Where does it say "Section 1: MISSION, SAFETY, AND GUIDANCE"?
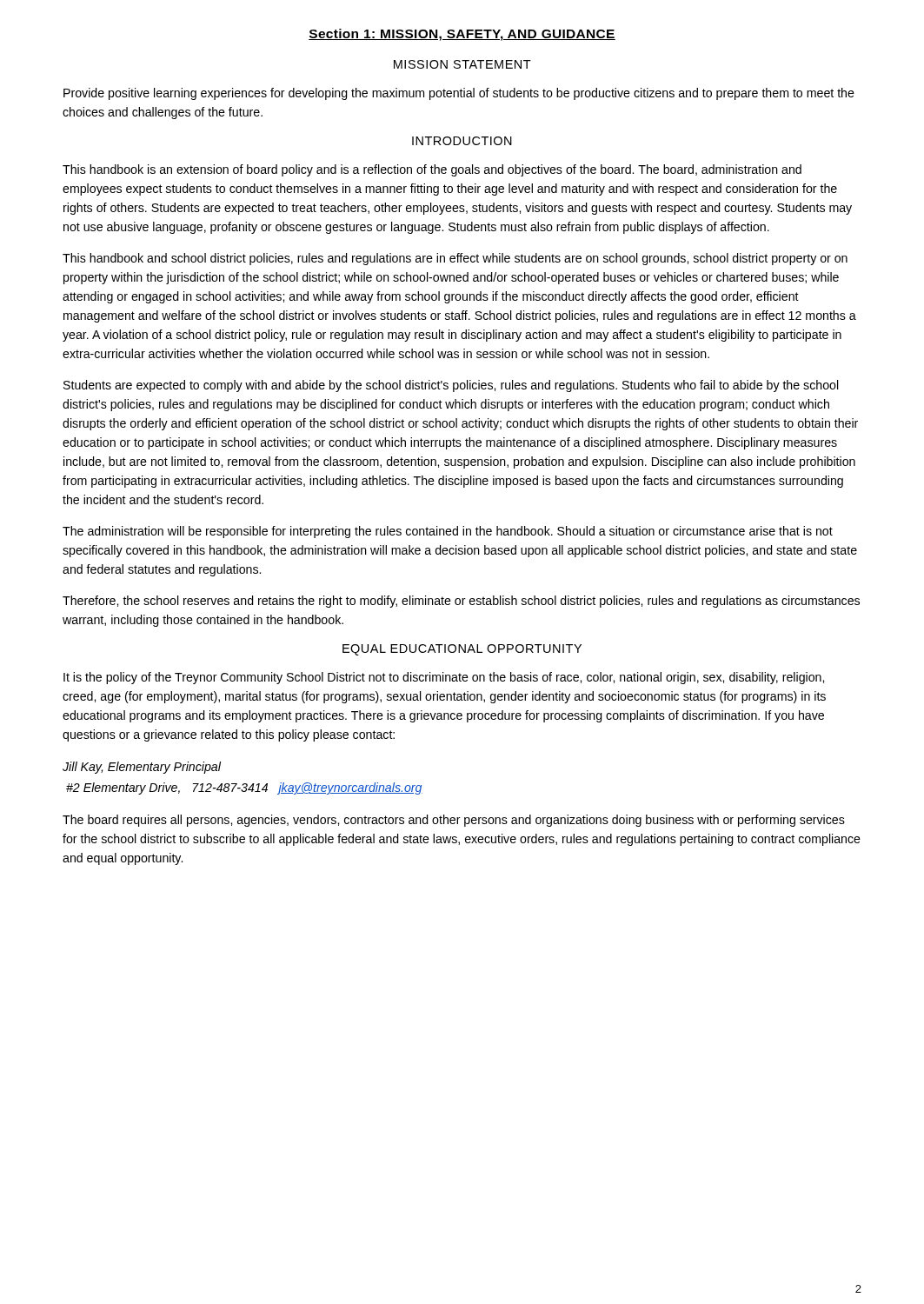 [462, 33]
